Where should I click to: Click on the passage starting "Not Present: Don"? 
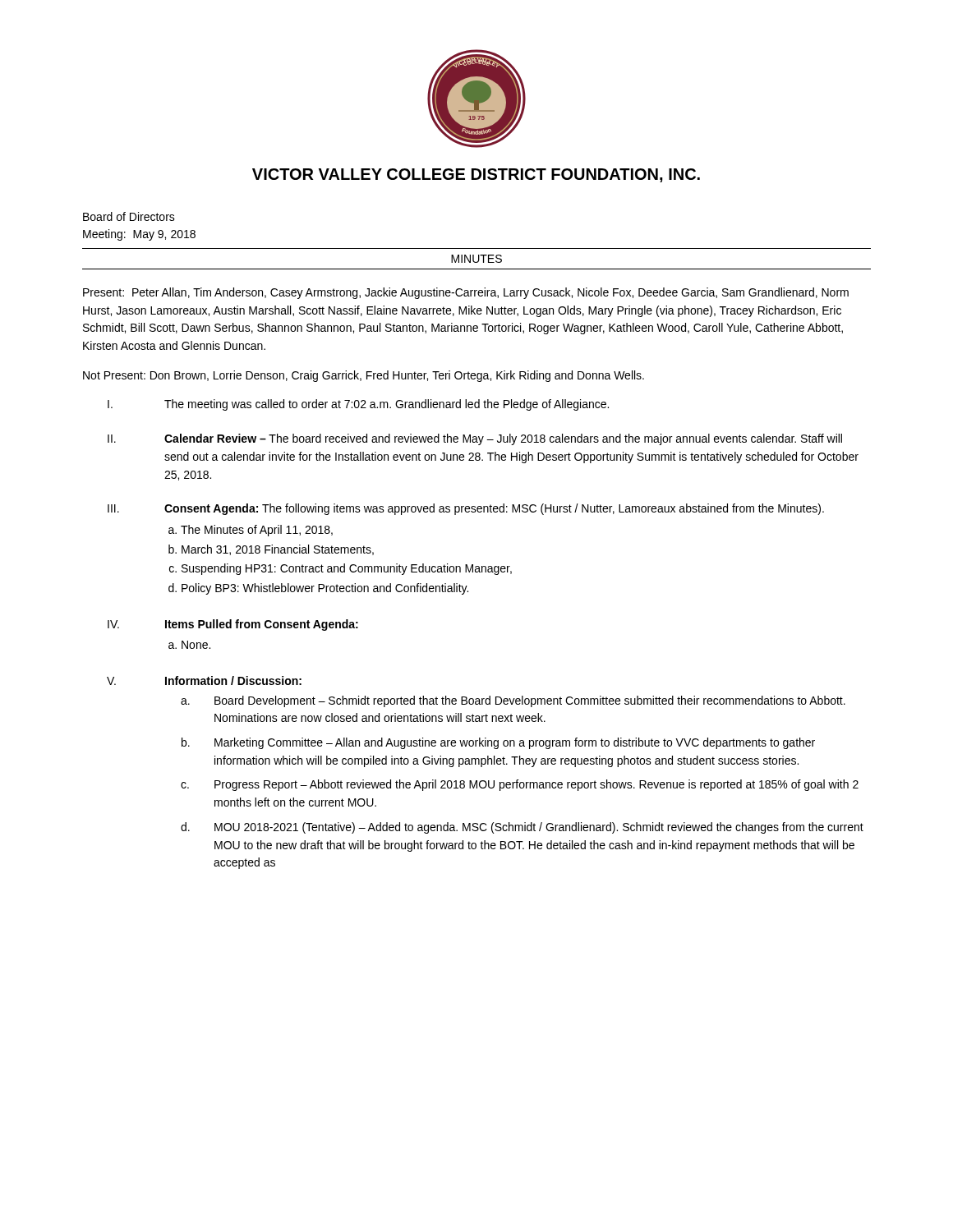coord(364,375)
